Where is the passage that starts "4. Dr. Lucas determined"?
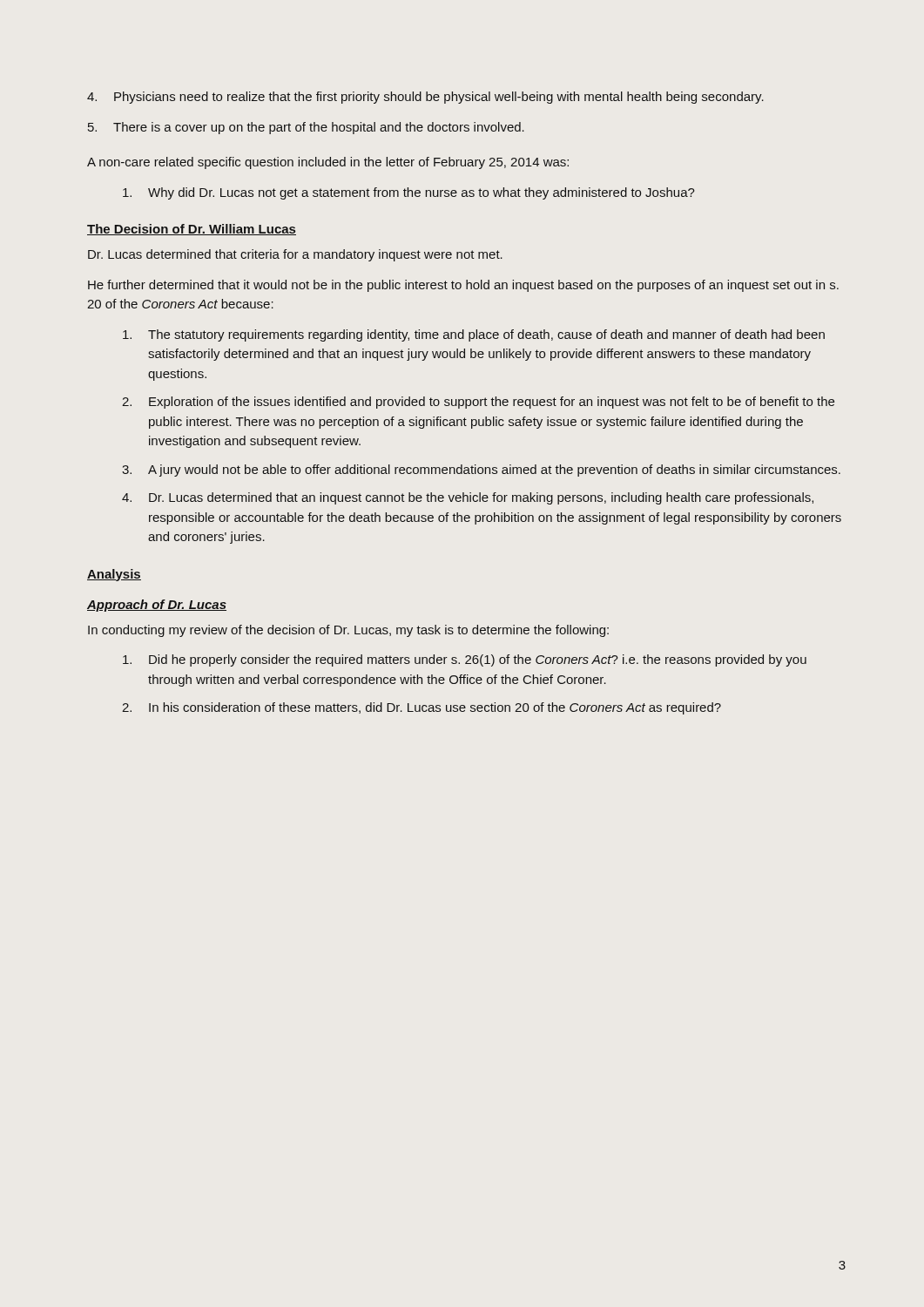Viewport: 924px width, 1307px height. pos(484,517)
